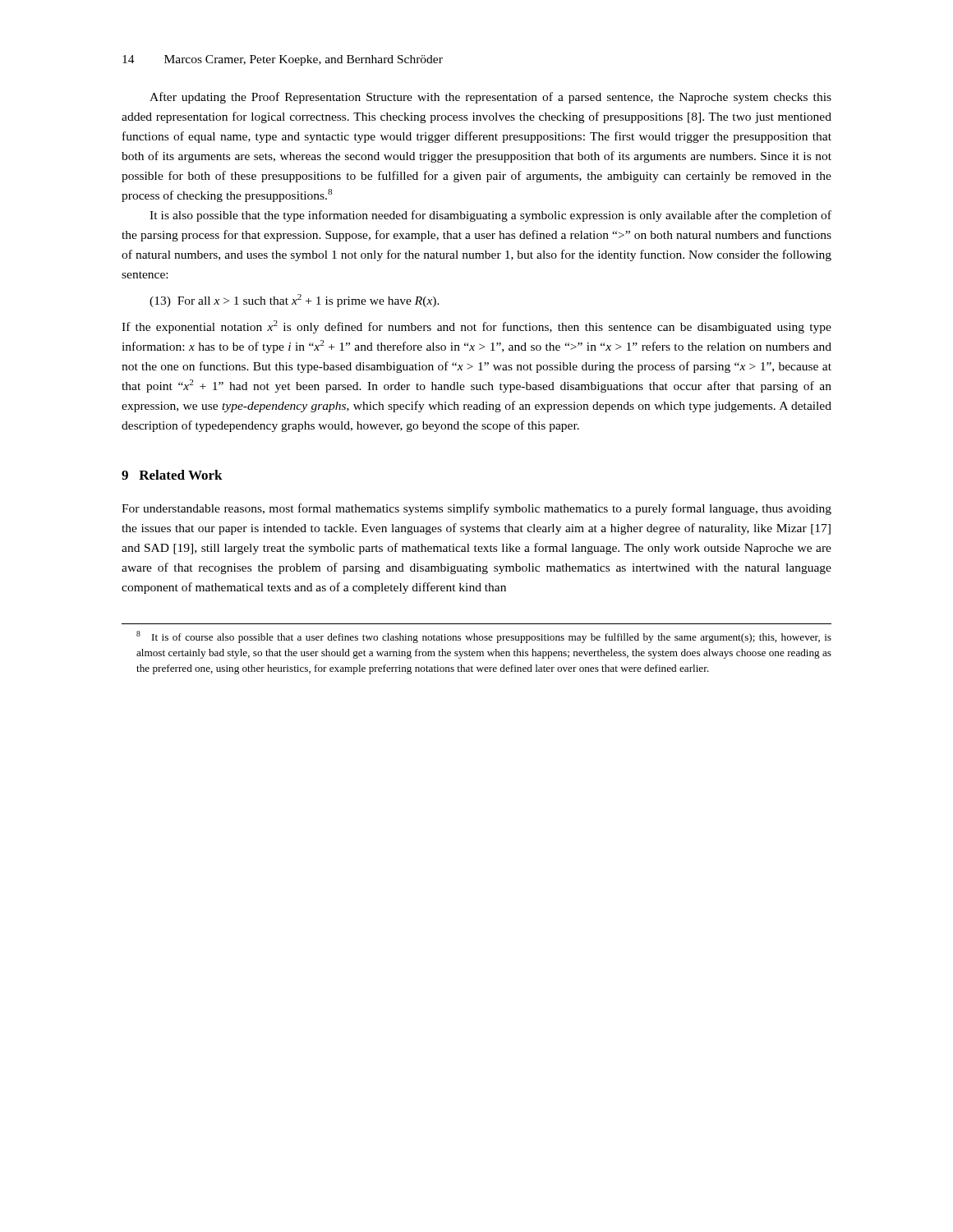953x1232 pixels.
Task: Point to the block starting "8It is of course also"
Action: tap(484, 653)
